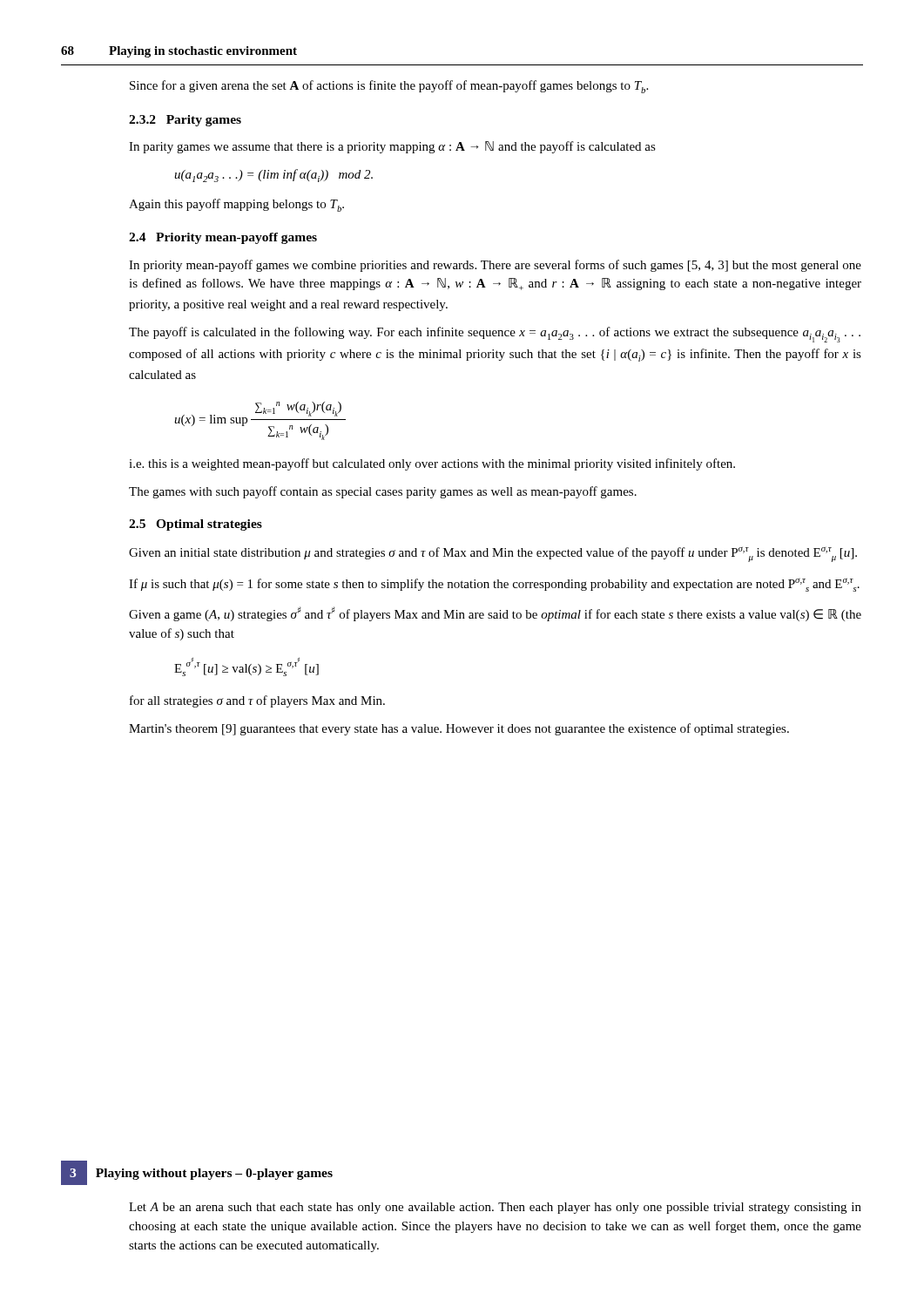The width and height of the screenshot is (924, 1307).
Task: Where does it say "2.5 Optimal strategies"?
Action: click(x=195, y=523)
